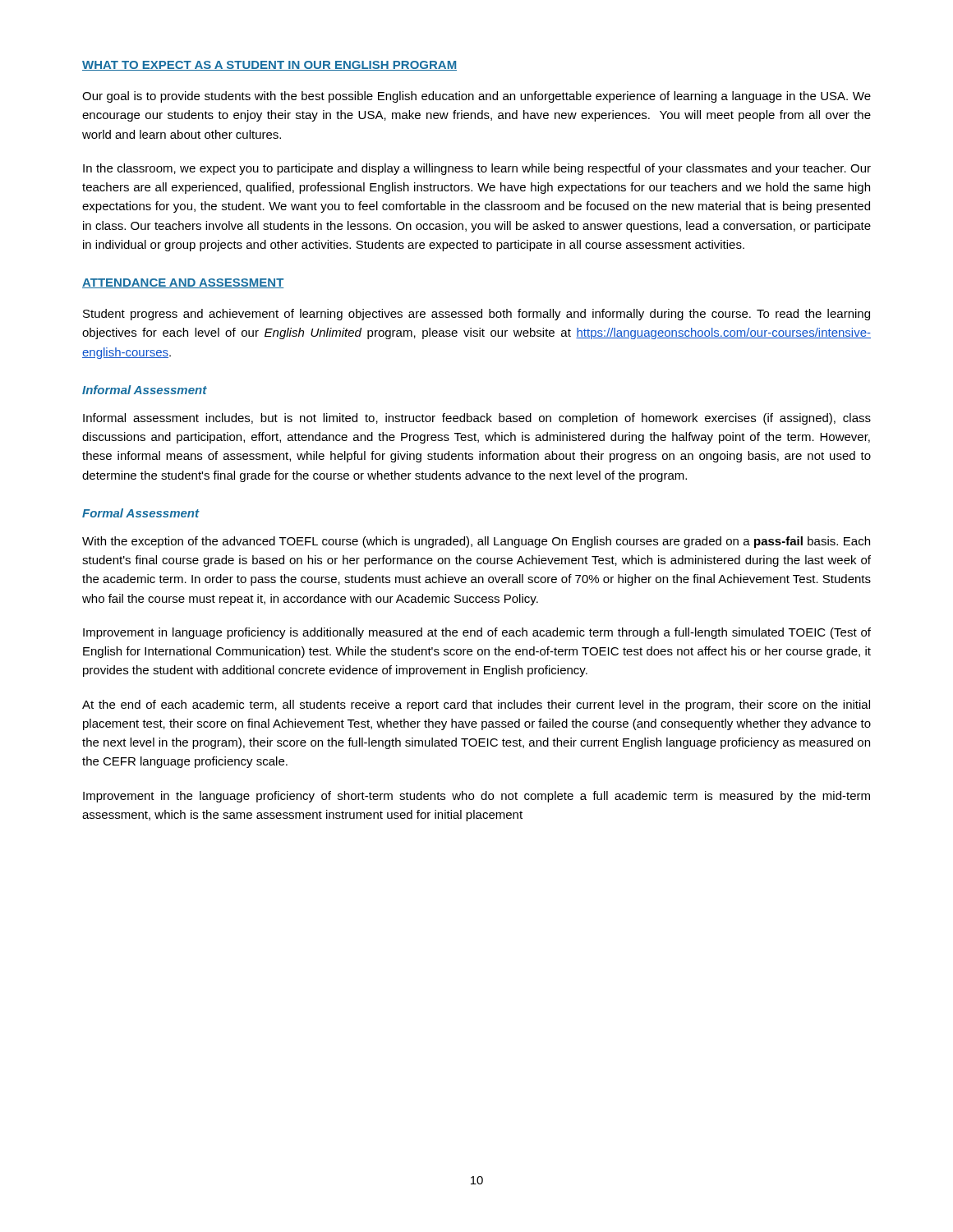
Task: Point to "ATTENDANCE AND ASSESSMENT"
Action: pyautogui.click(x=183, y=282)
